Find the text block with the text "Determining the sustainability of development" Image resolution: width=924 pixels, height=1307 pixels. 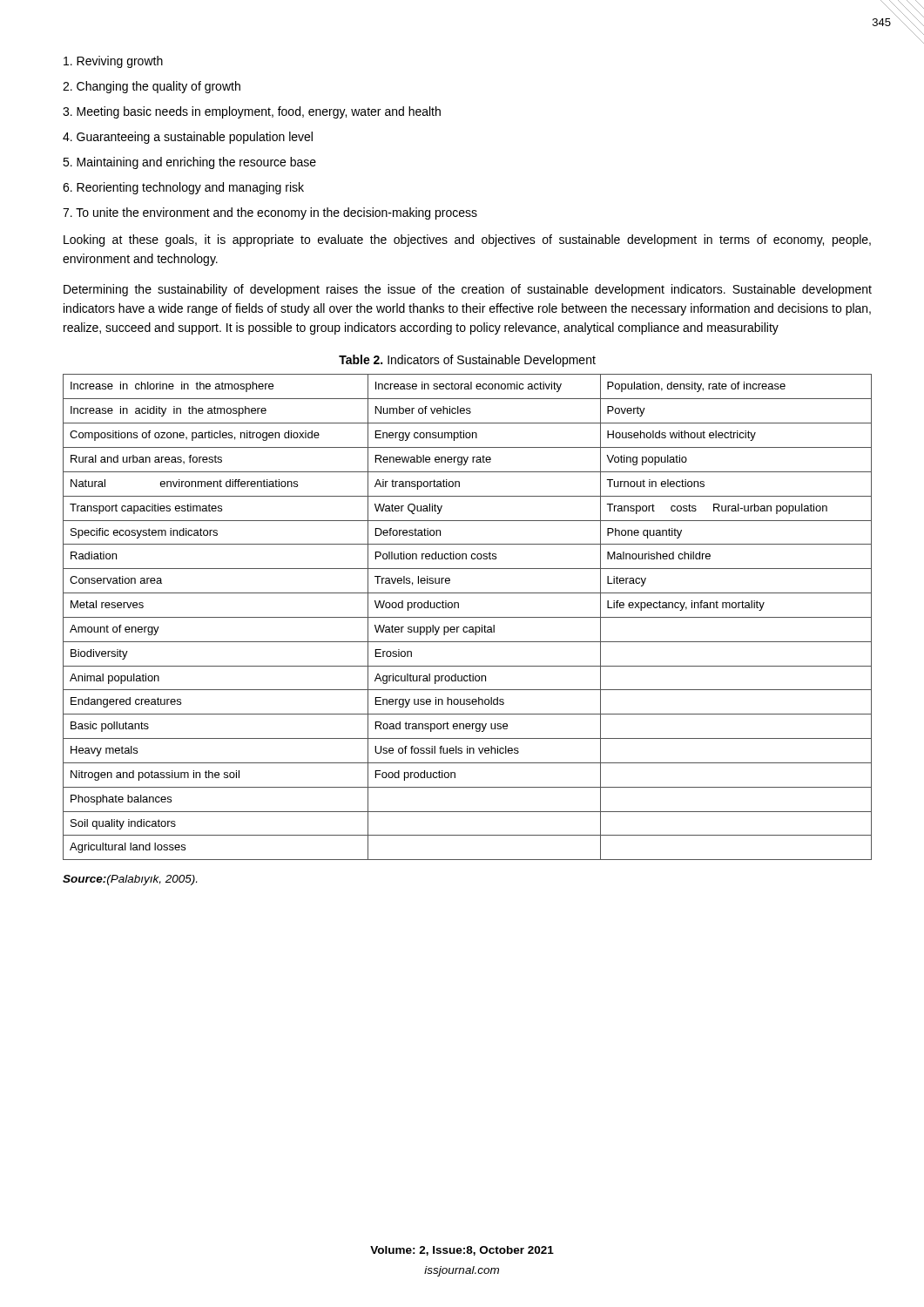(467, 308)
